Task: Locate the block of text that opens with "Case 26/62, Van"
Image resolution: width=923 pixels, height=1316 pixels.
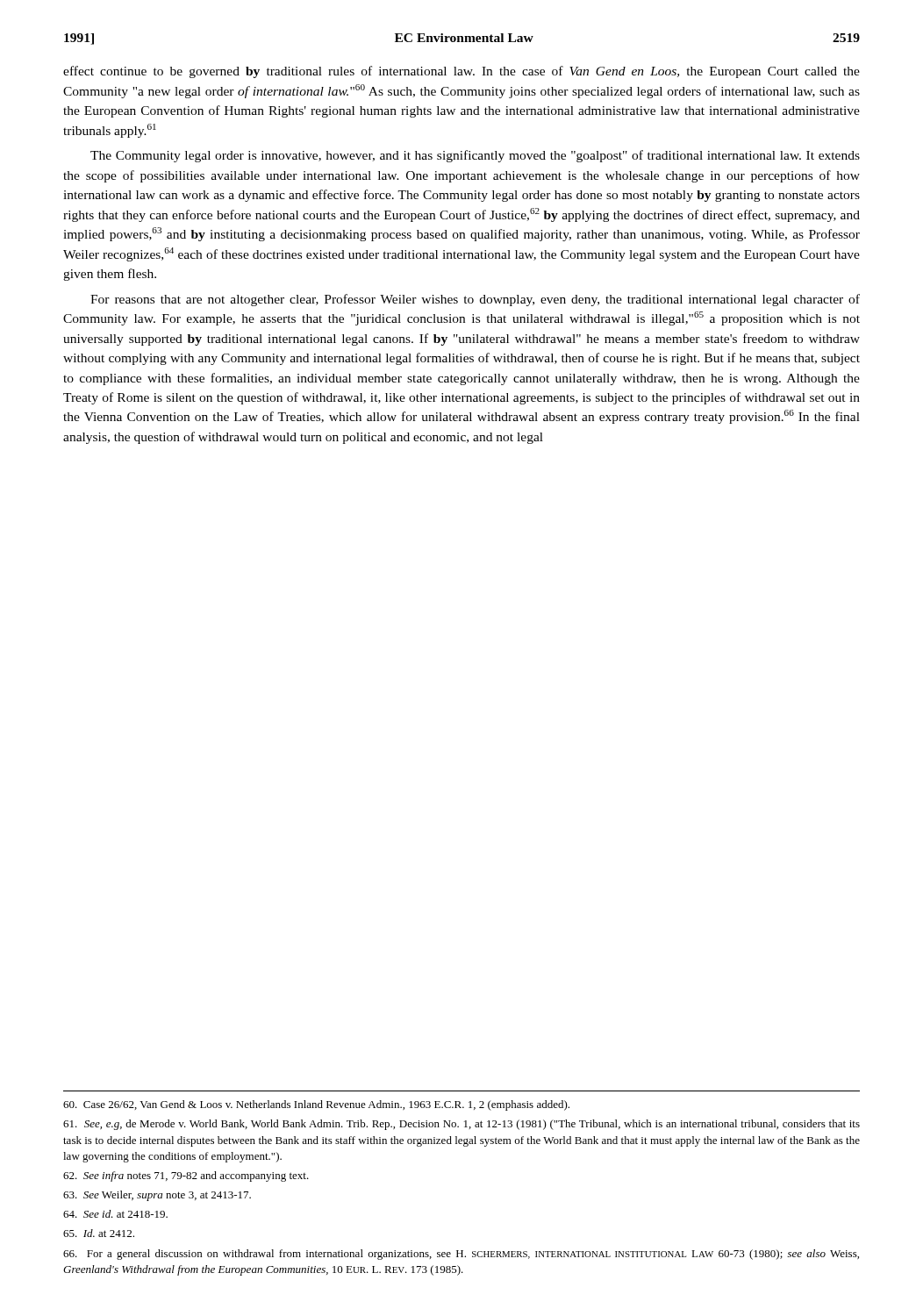Action: [317, 1104]
